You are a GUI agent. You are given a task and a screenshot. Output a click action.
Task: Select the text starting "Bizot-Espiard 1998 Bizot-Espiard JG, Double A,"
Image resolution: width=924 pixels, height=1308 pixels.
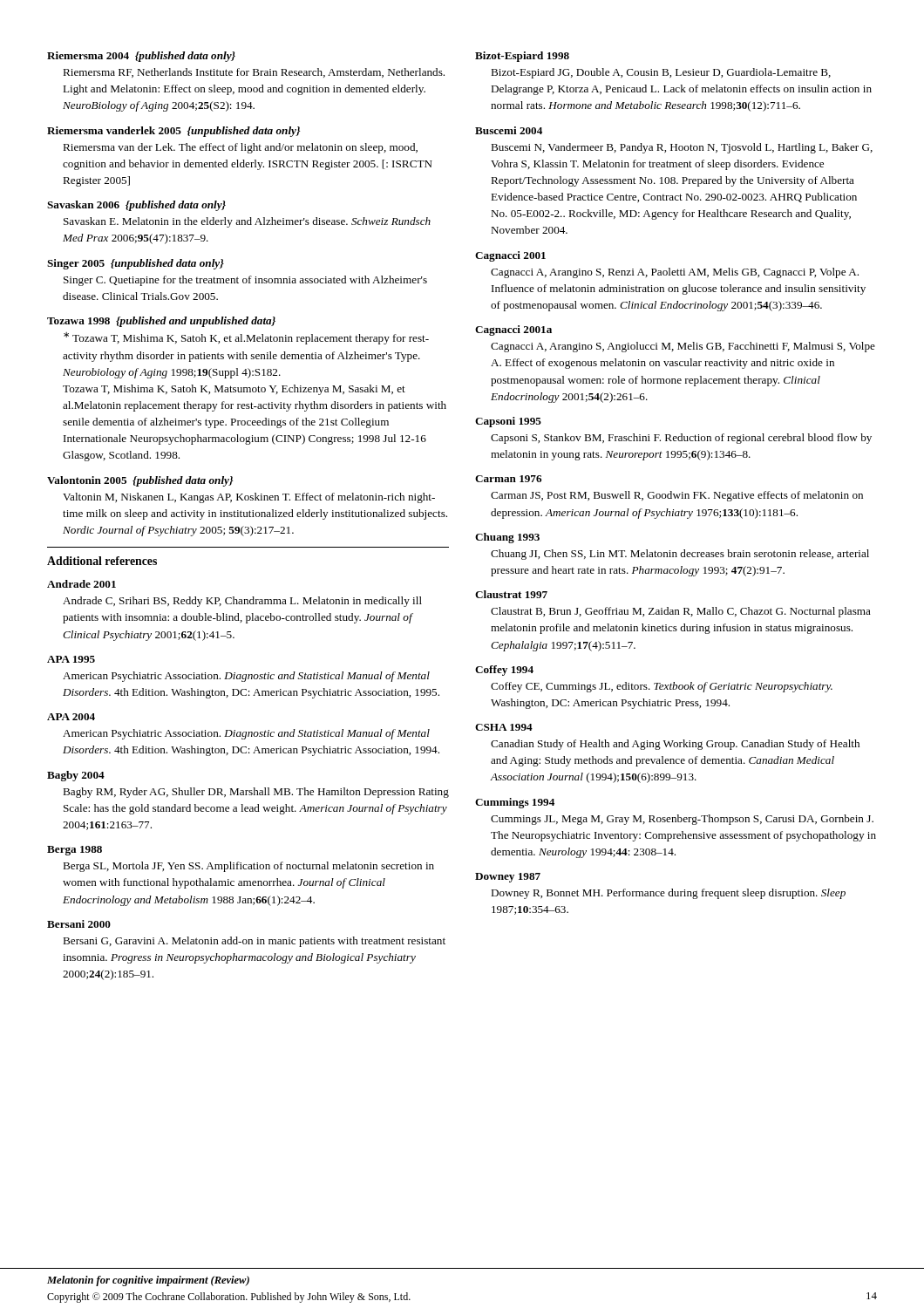(x=676, y=80)
